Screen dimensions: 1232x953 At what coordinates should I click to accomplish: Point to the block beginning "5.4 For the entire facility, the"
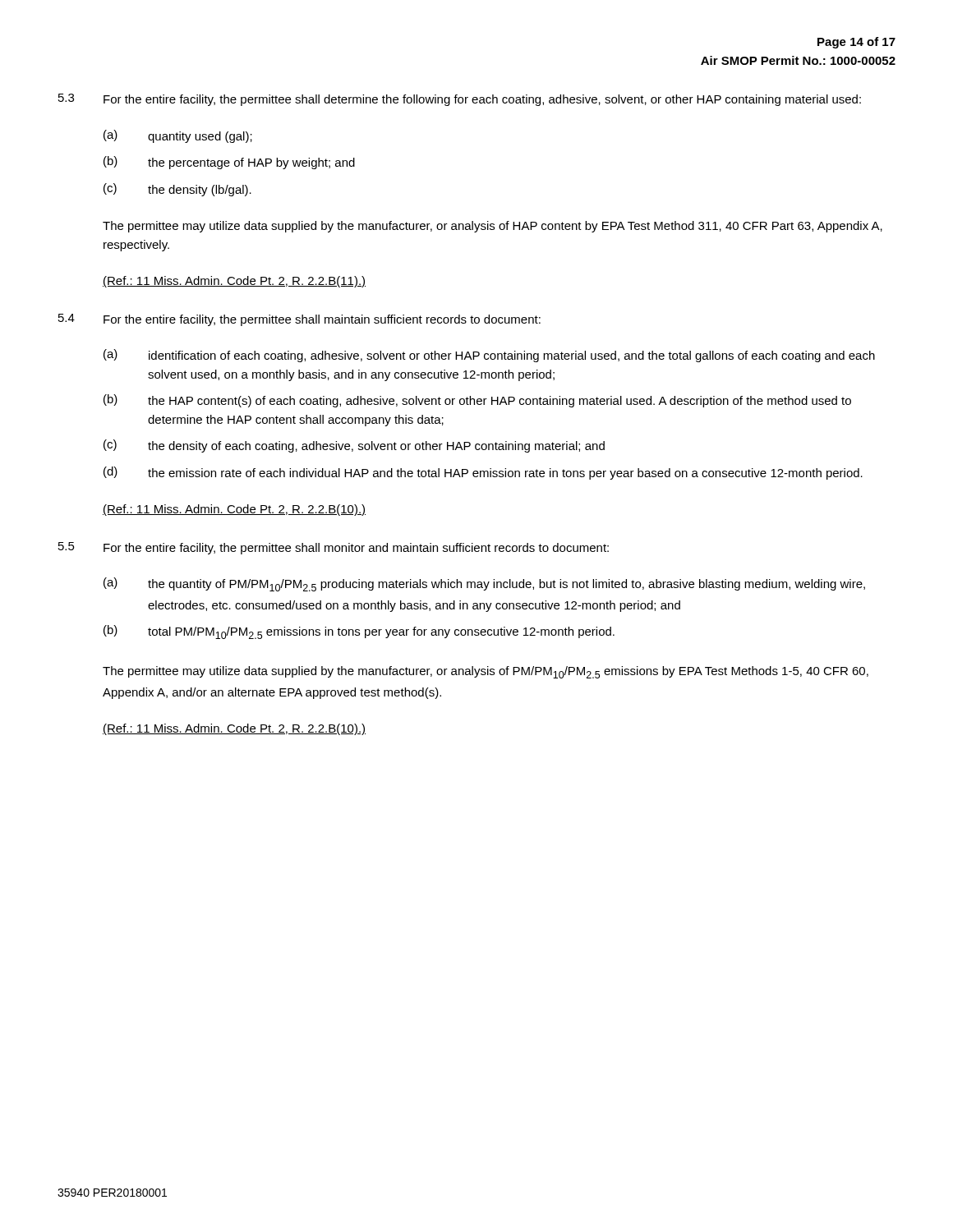pyautogui.click(x=476, y=319)
